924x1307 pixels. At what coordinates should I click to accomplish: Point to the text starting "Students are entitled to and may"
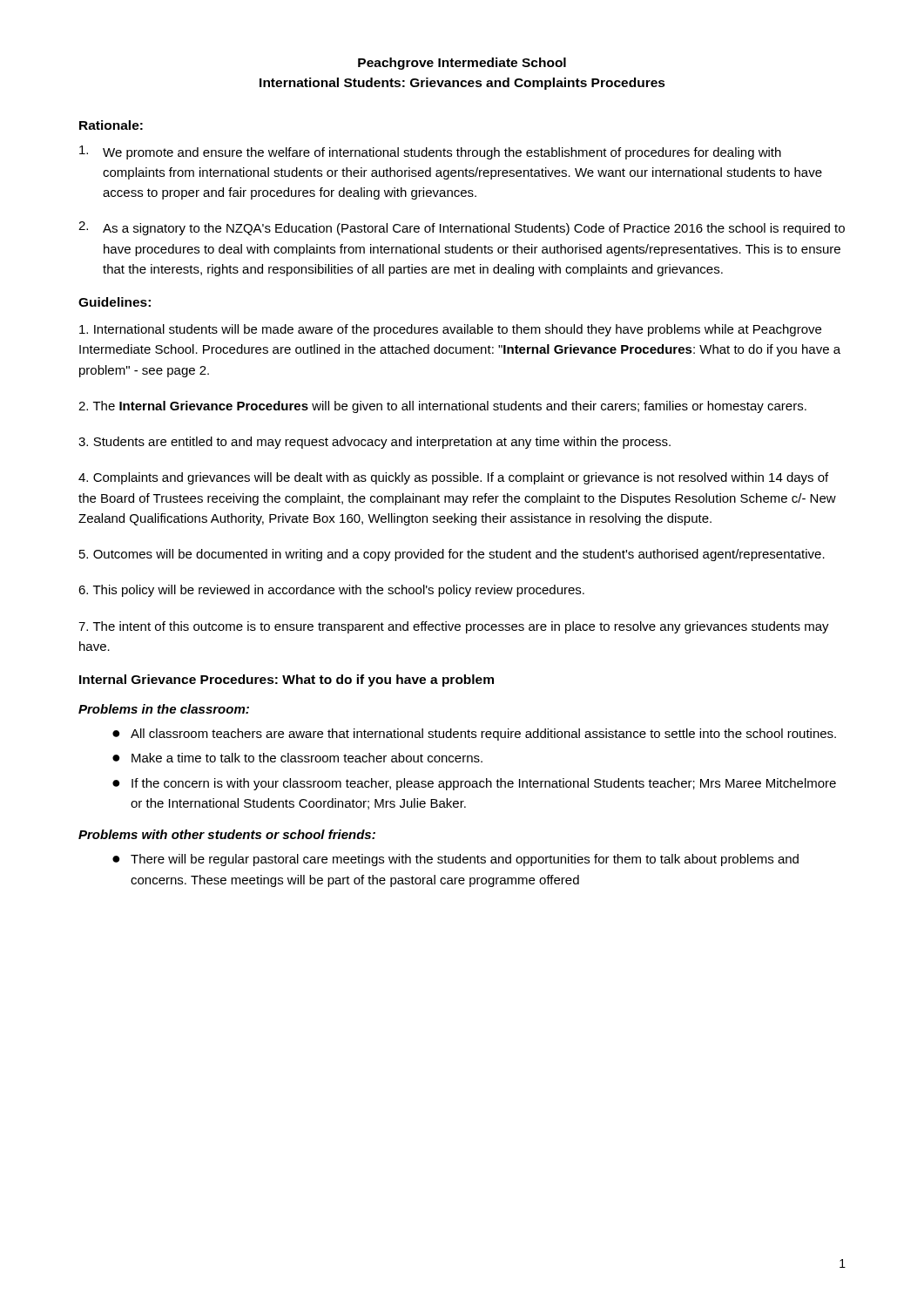click(375, 441)
